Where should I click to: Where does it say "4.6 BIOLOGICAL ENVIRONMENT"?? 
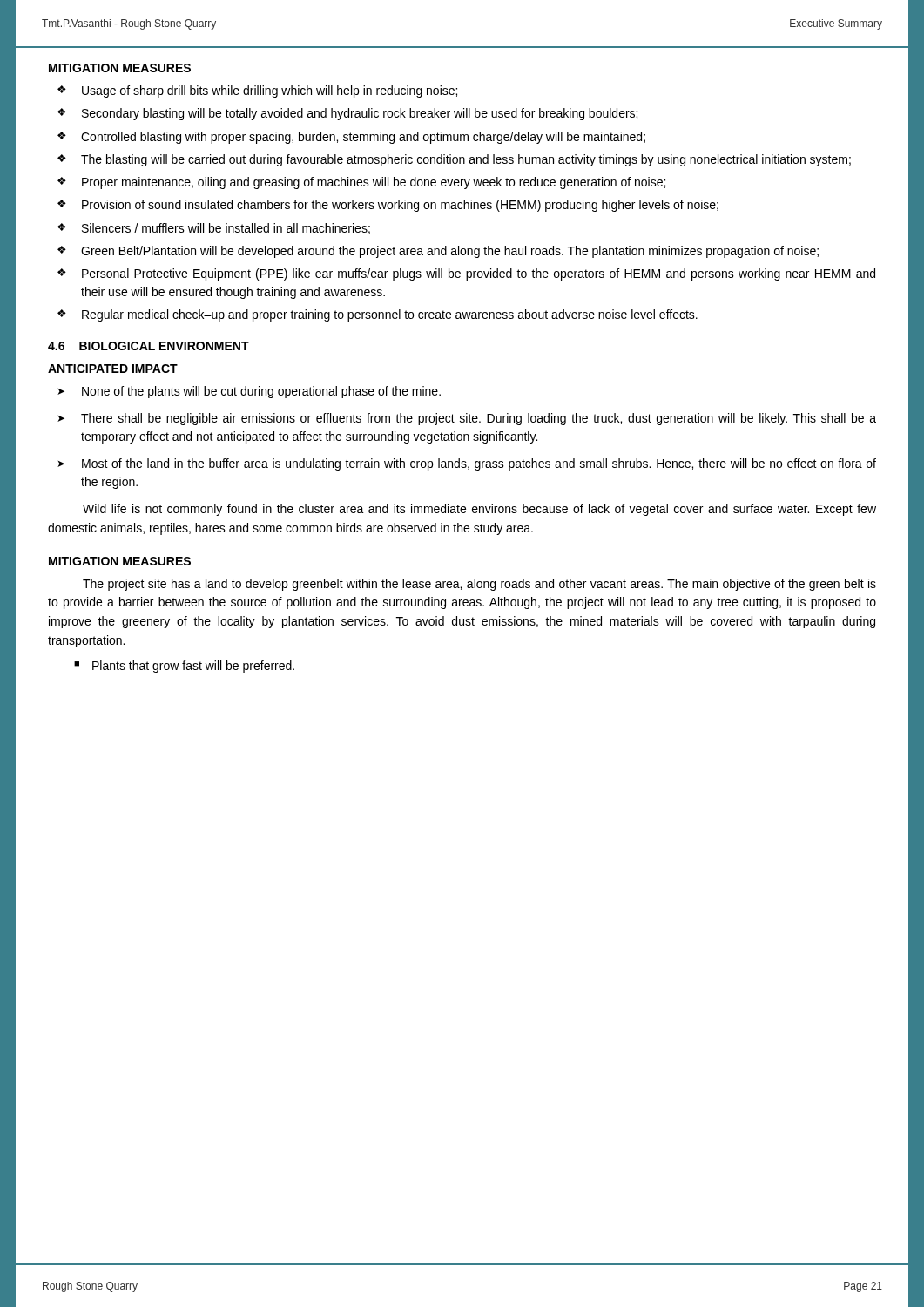click(148, 346)
